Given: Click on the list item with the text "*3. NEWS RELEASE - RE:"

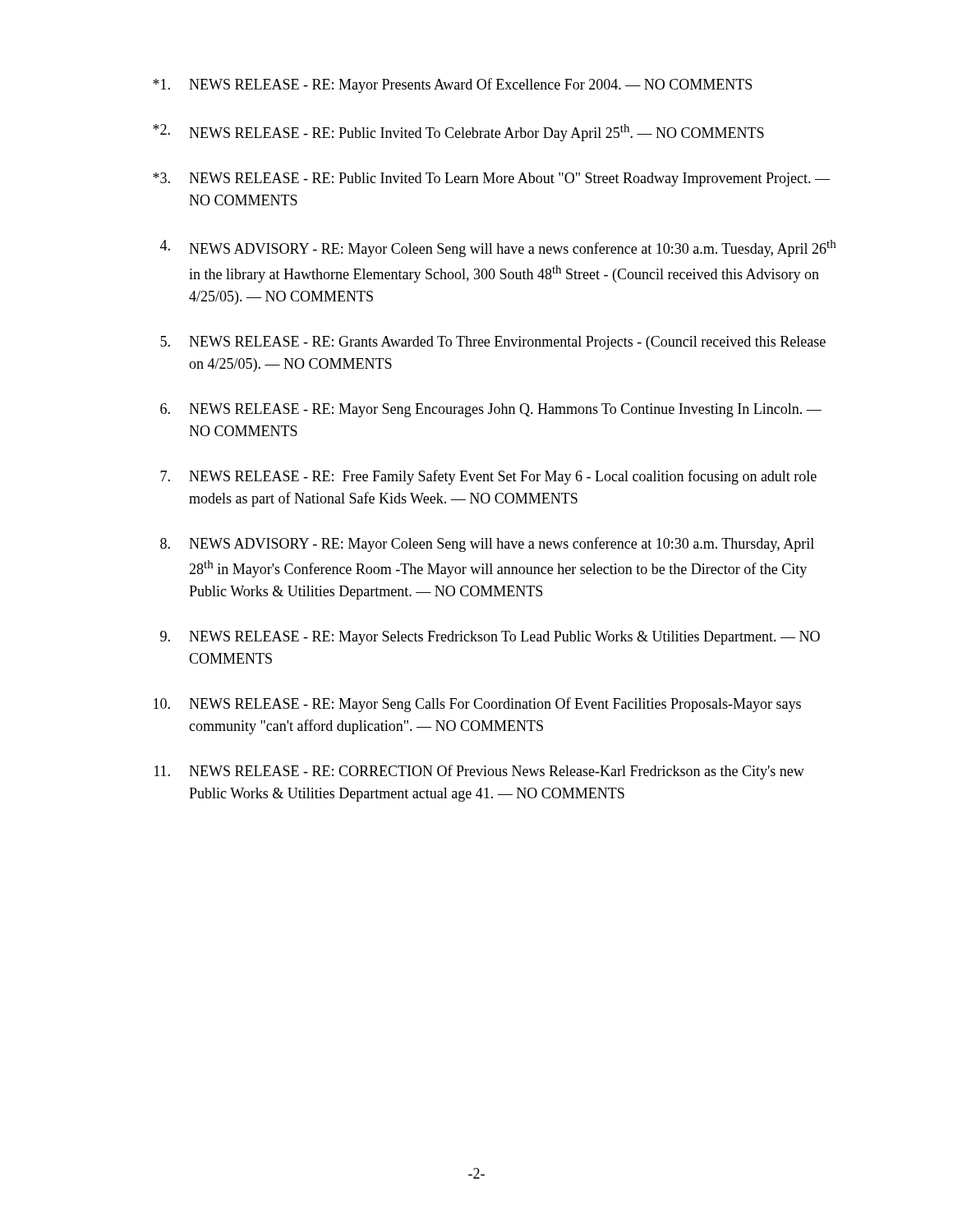Looking at the screenshot, I should 476,190.
